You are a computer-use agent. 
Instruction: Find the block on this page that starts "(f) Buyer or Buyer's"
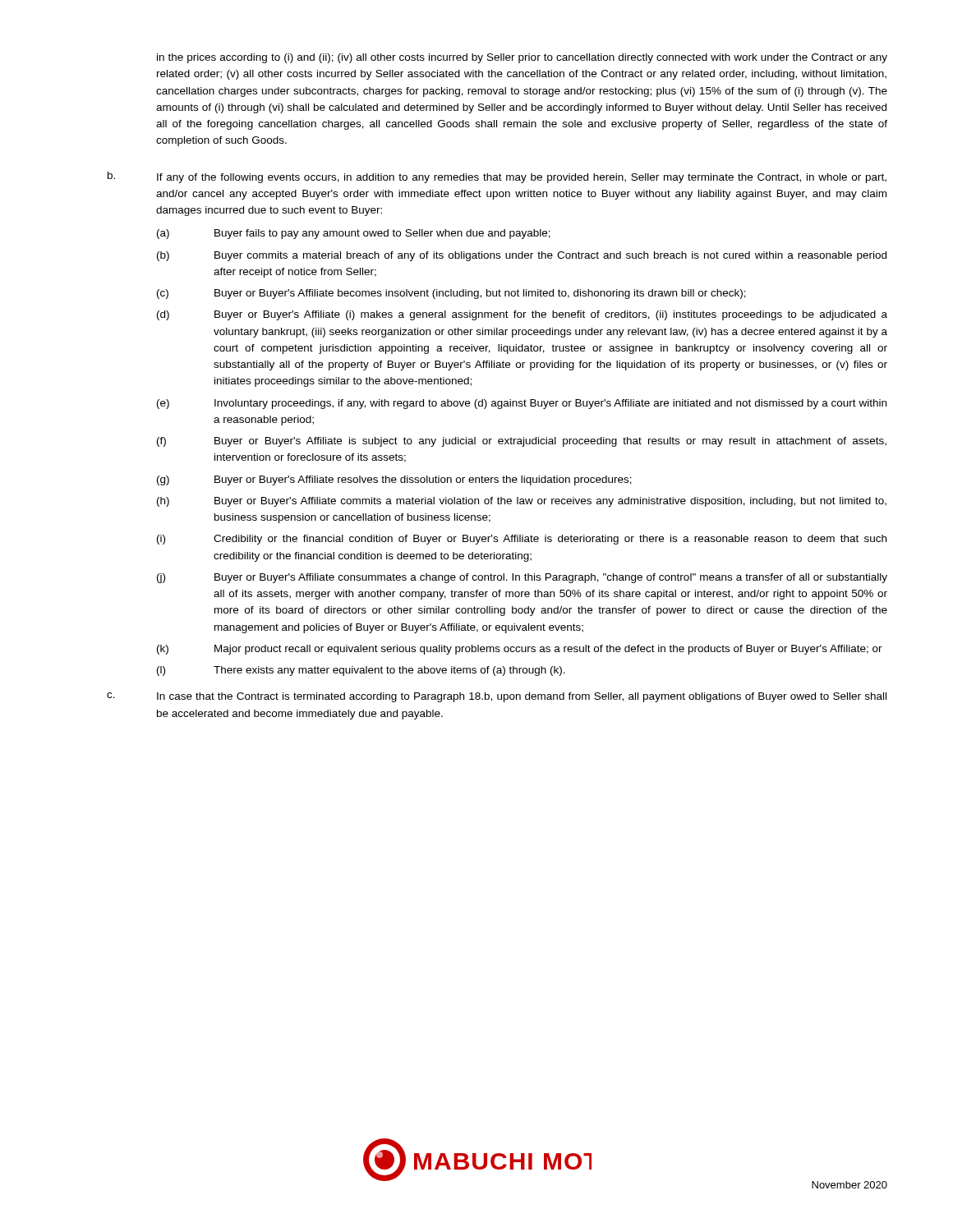pos(522,449)
